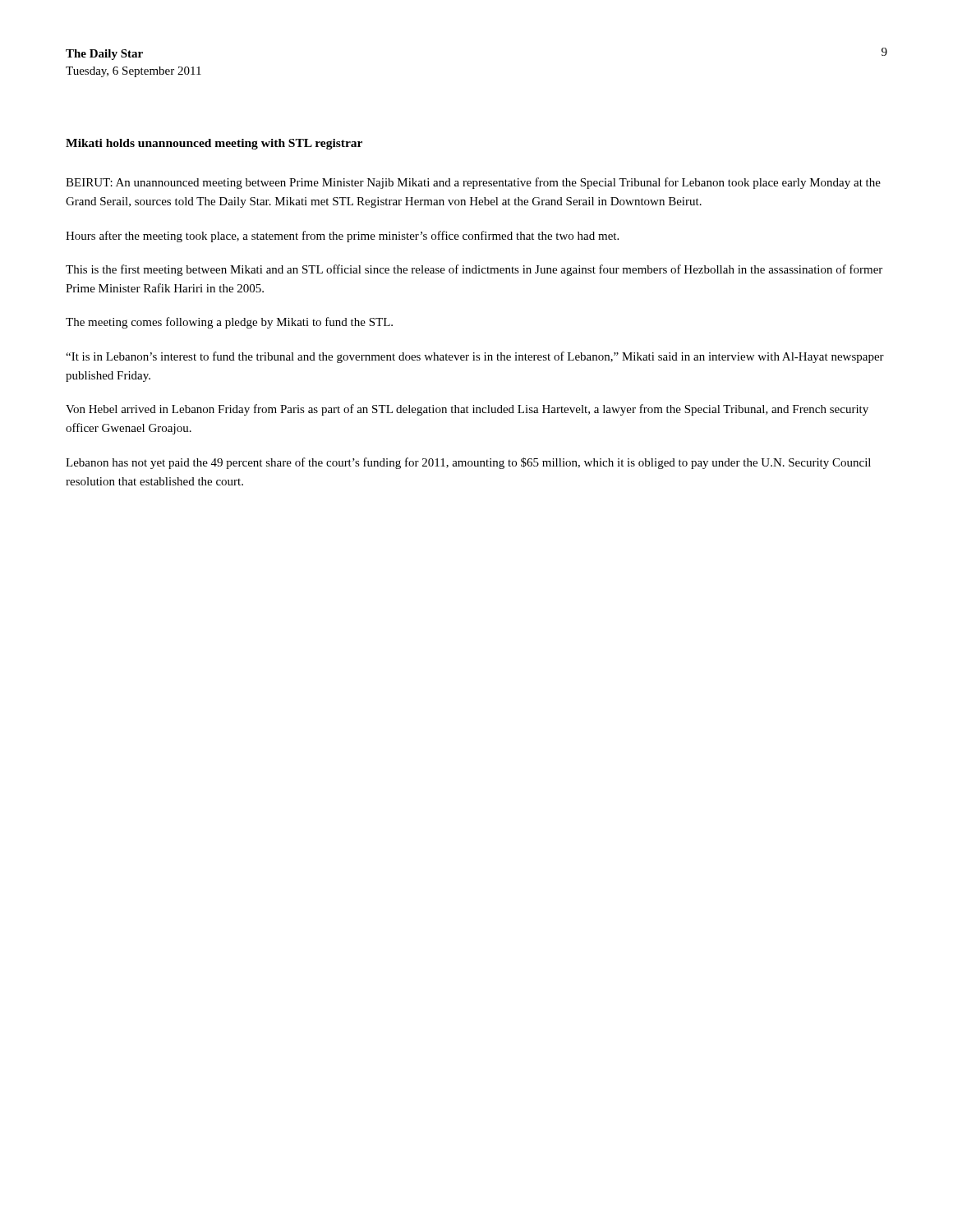
Task: Point to the block starting "Mikati holds unannounced meeting"
Action: pos(214,142)
